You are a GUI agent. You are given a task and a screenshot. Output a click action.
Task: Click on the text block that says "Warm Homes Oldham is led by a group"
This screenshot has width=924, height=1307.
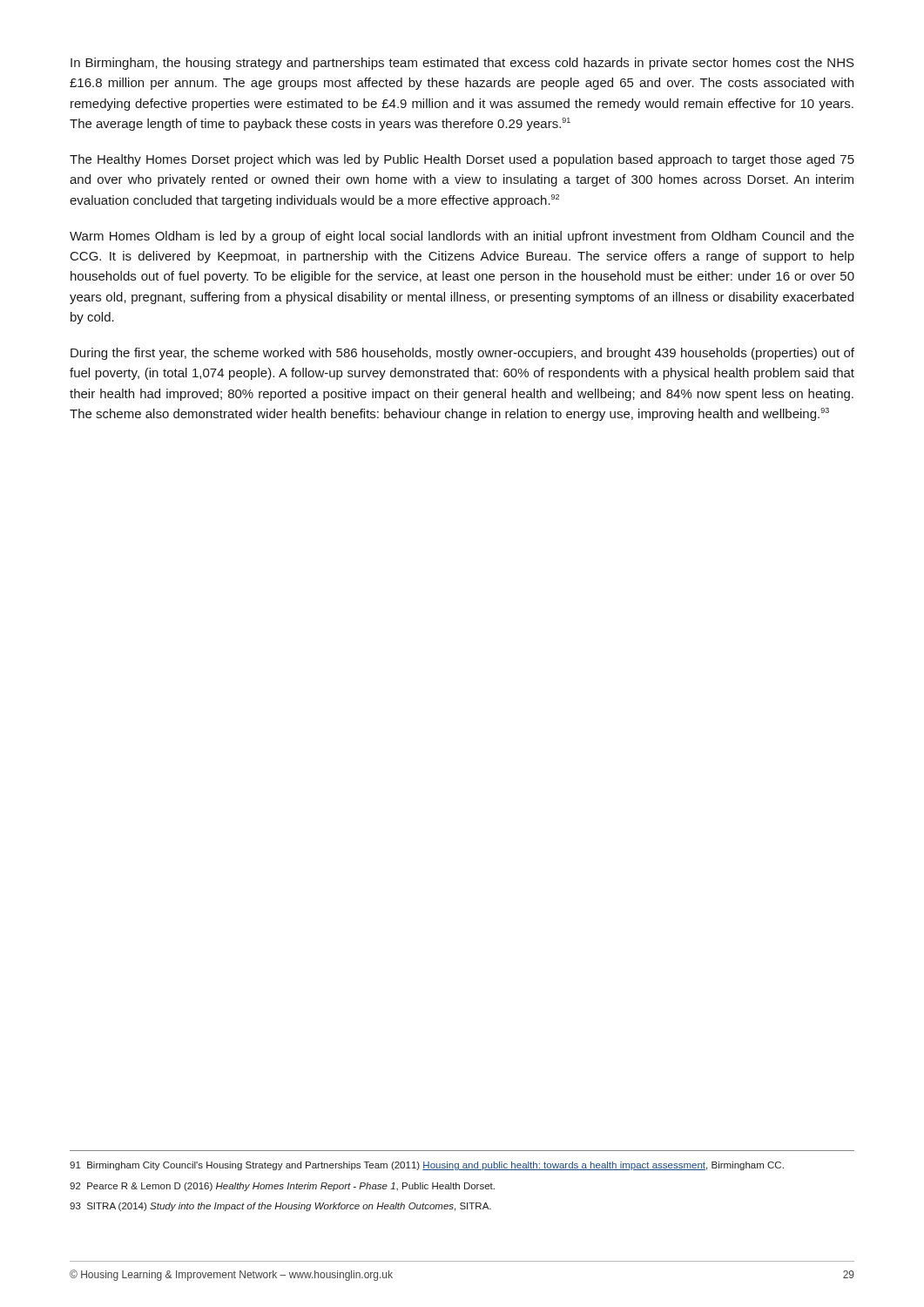pos(462,276)
